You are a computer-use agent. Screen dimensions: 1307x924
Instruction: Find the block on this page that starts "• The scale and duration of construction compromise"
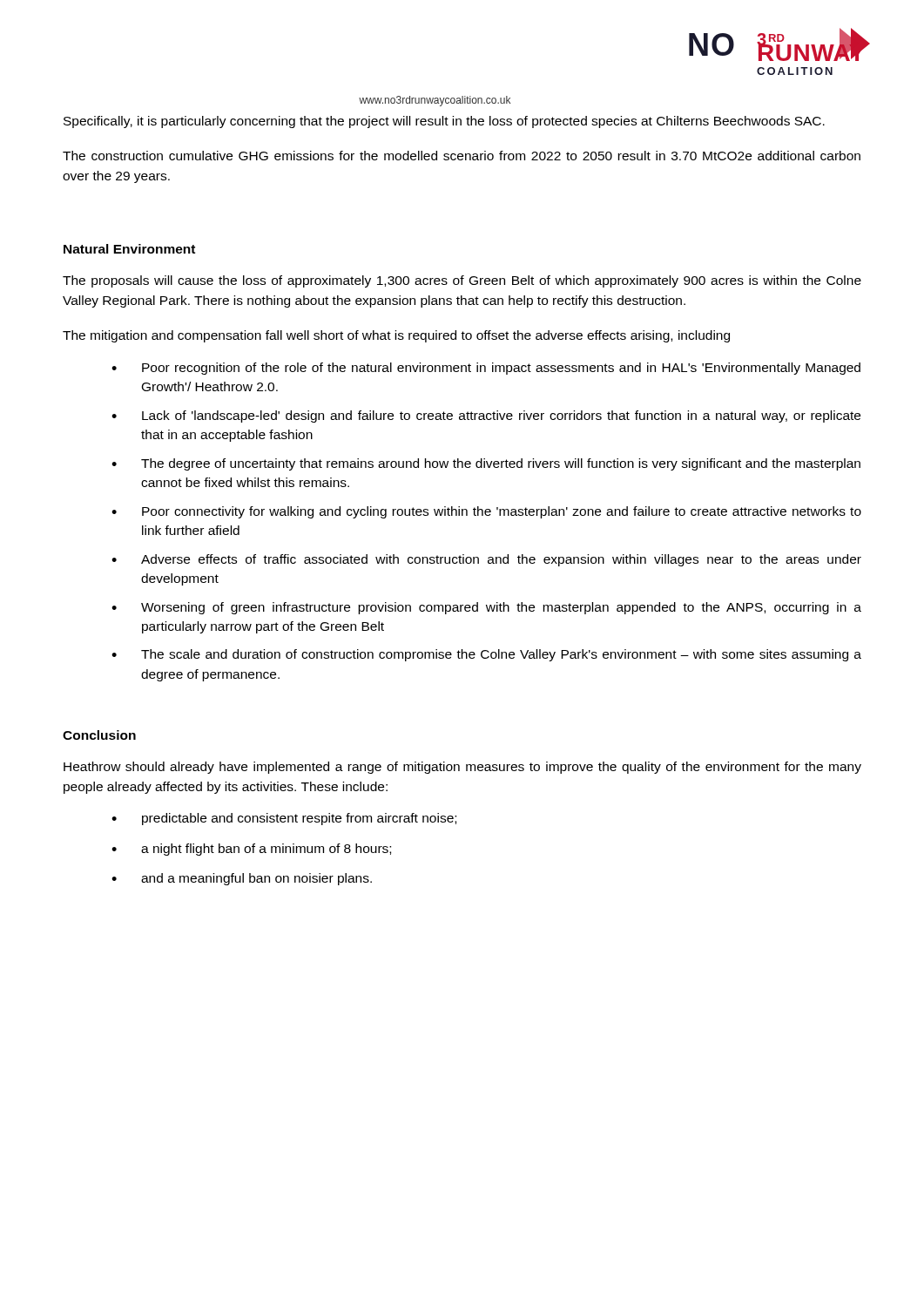pyautogui.click(x=483, y=665)
